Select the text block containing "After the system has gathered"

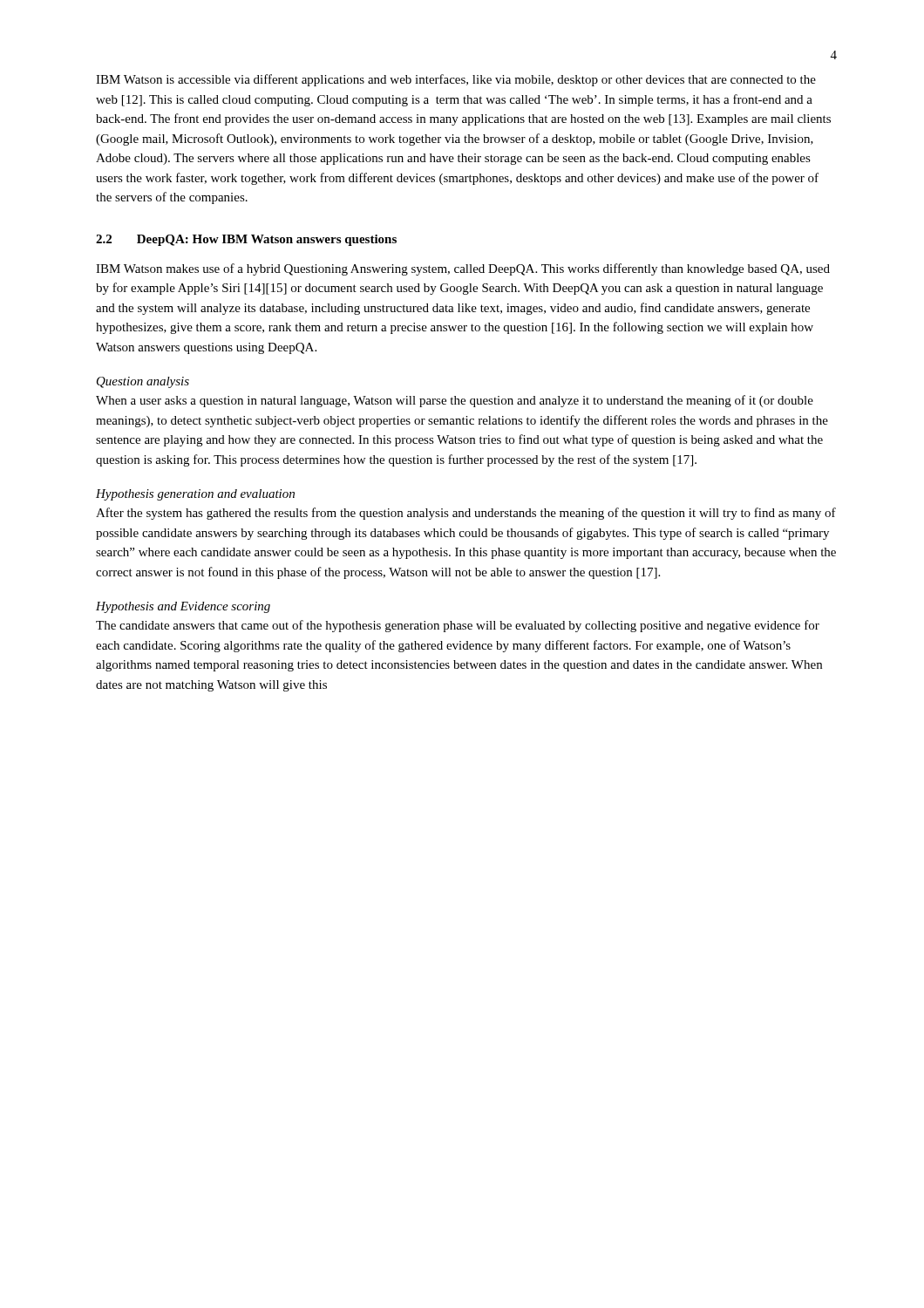point(466,542)
